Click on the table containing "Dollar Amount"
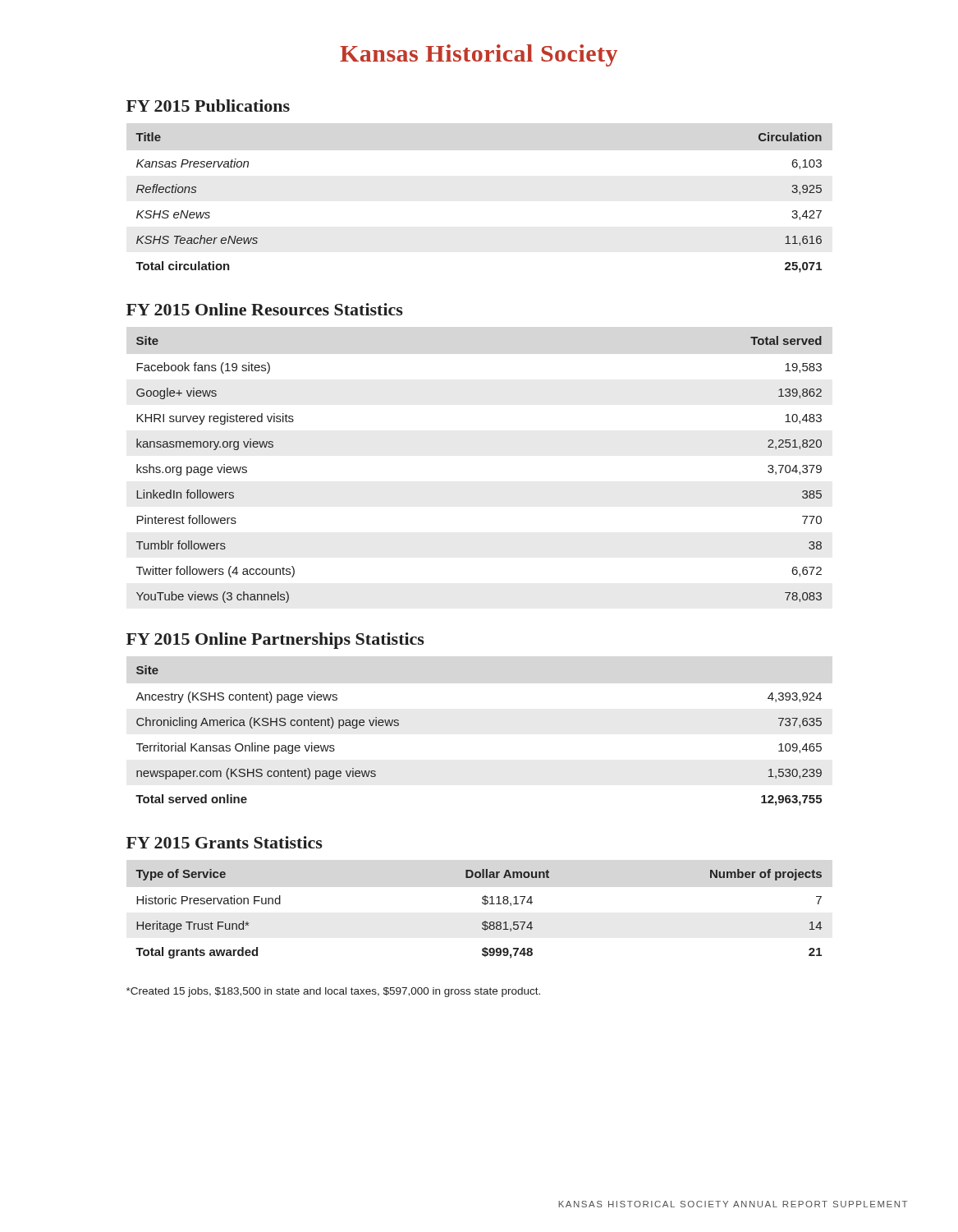The image size is (958, 1232). (x=479, y=912)
